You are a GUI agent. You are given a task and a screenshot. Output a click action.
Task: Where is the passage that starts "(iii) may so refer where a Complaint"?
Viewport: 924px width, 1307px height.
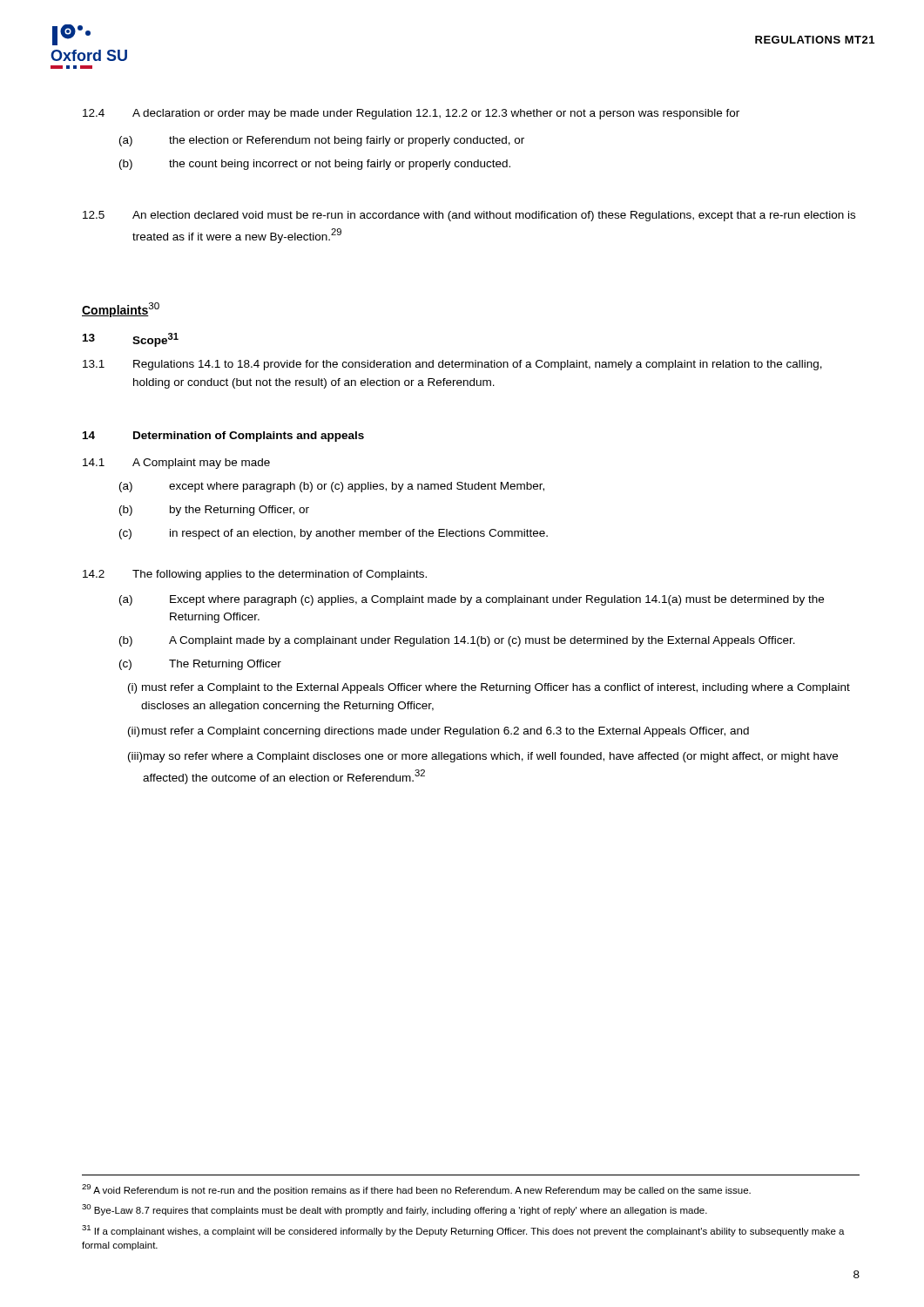(471, 767)
